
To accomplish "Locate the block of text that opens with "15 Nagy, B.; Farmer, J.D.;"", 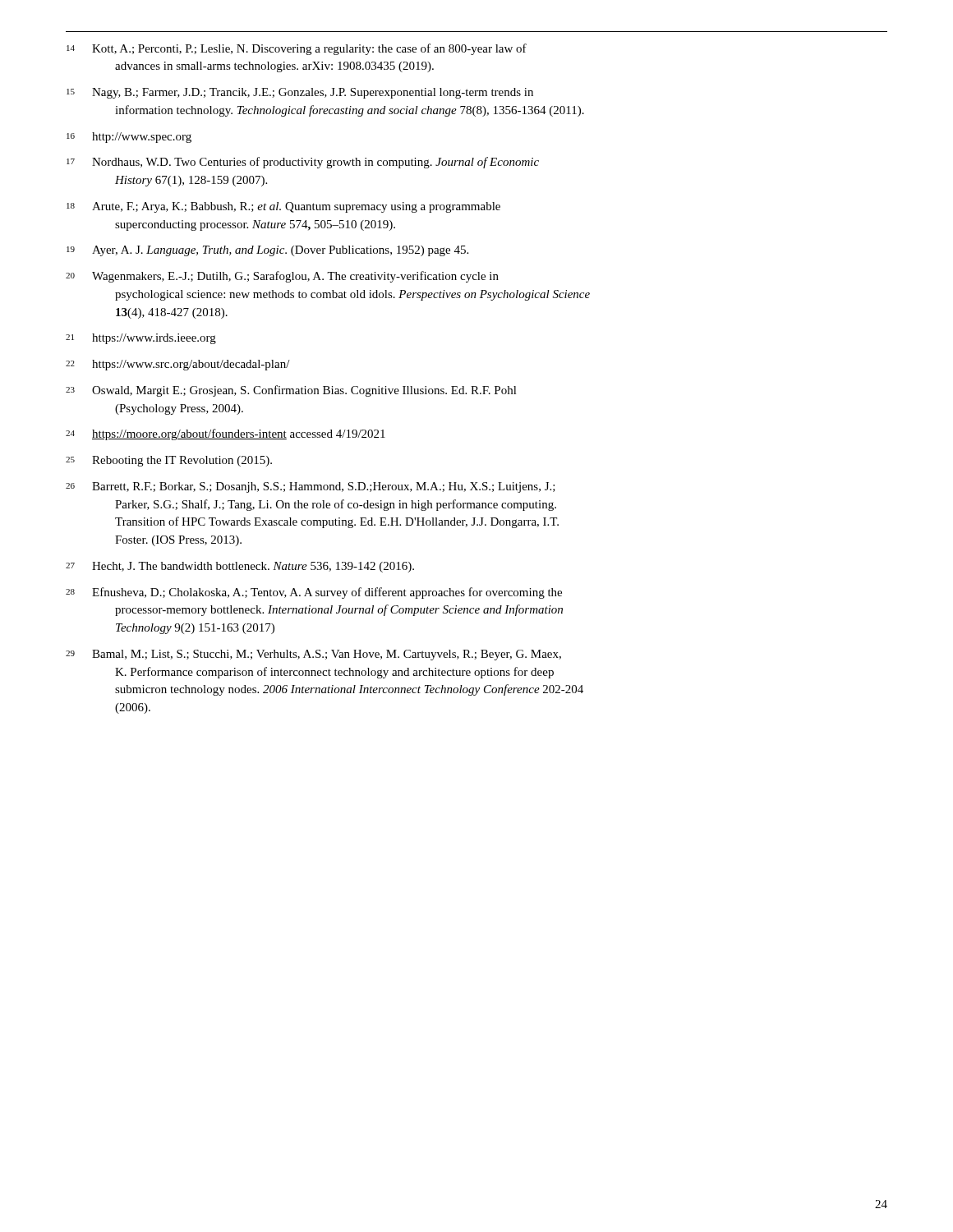I will coord(476,102).
